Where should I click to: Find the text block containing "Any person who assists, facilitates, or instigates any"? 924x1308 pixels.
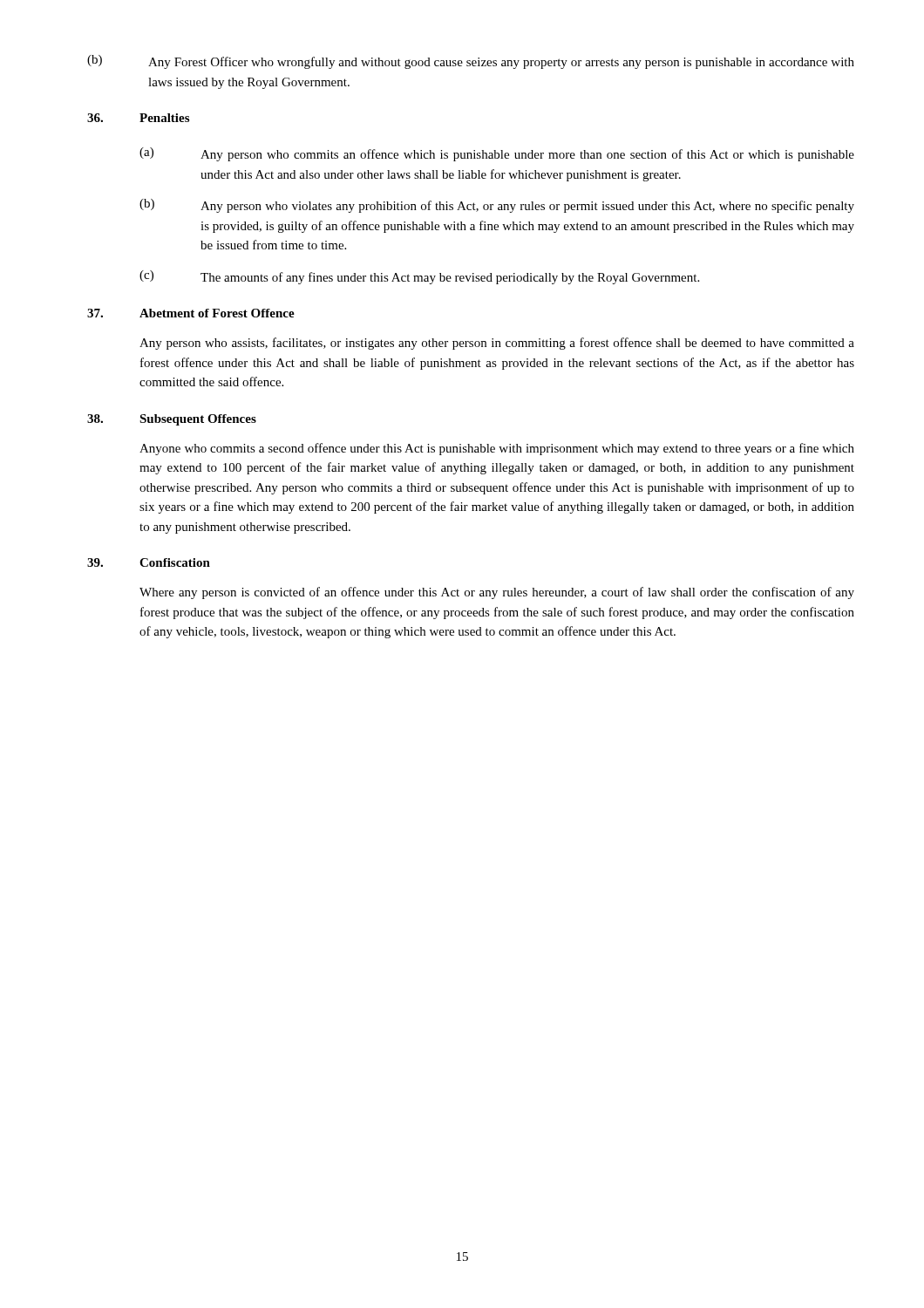(x=497, y=363)
